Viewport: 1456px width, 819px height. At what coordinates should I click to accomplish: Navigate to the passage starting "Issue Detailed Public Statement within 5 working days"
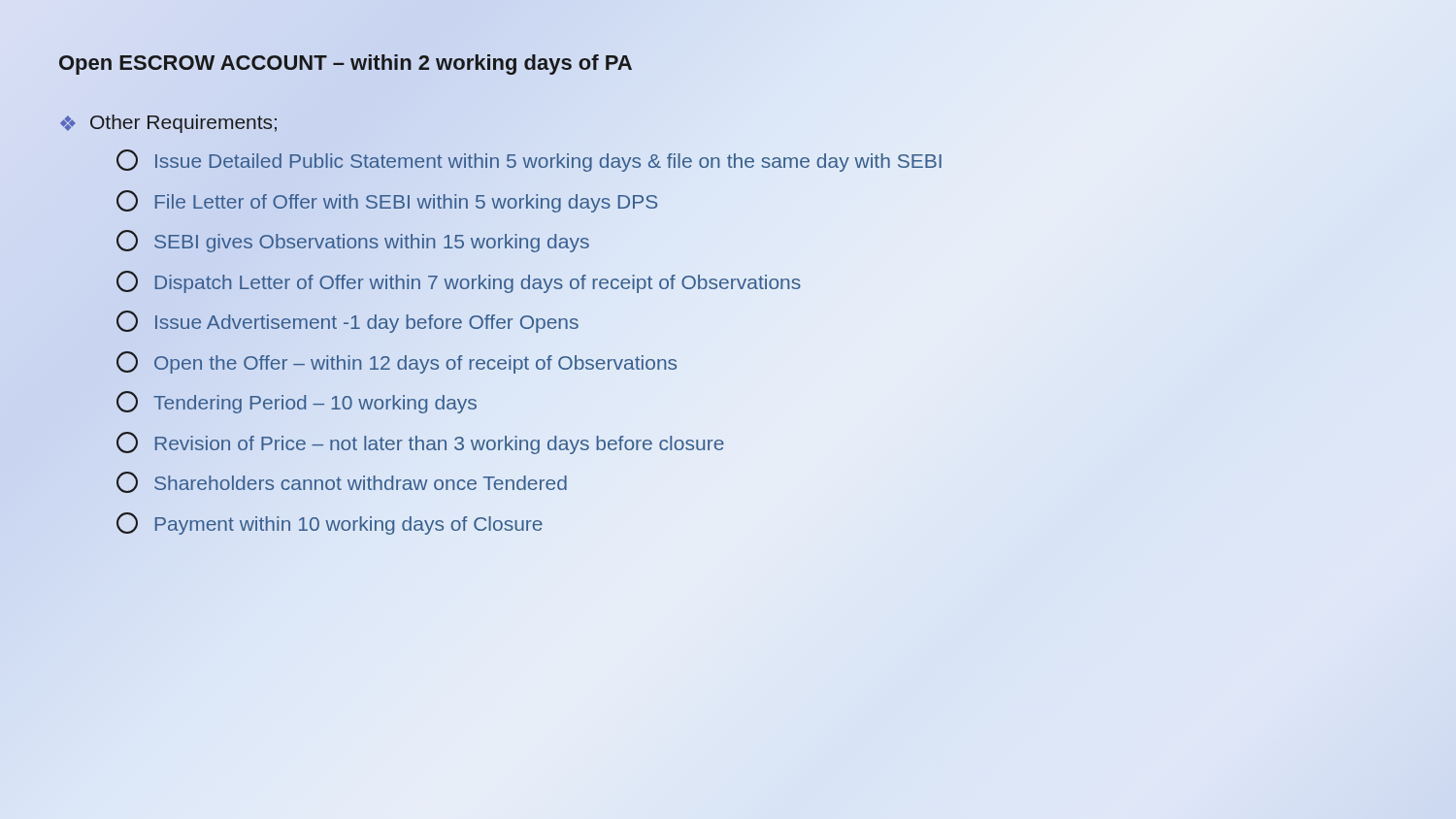click(x=530, y=161)
